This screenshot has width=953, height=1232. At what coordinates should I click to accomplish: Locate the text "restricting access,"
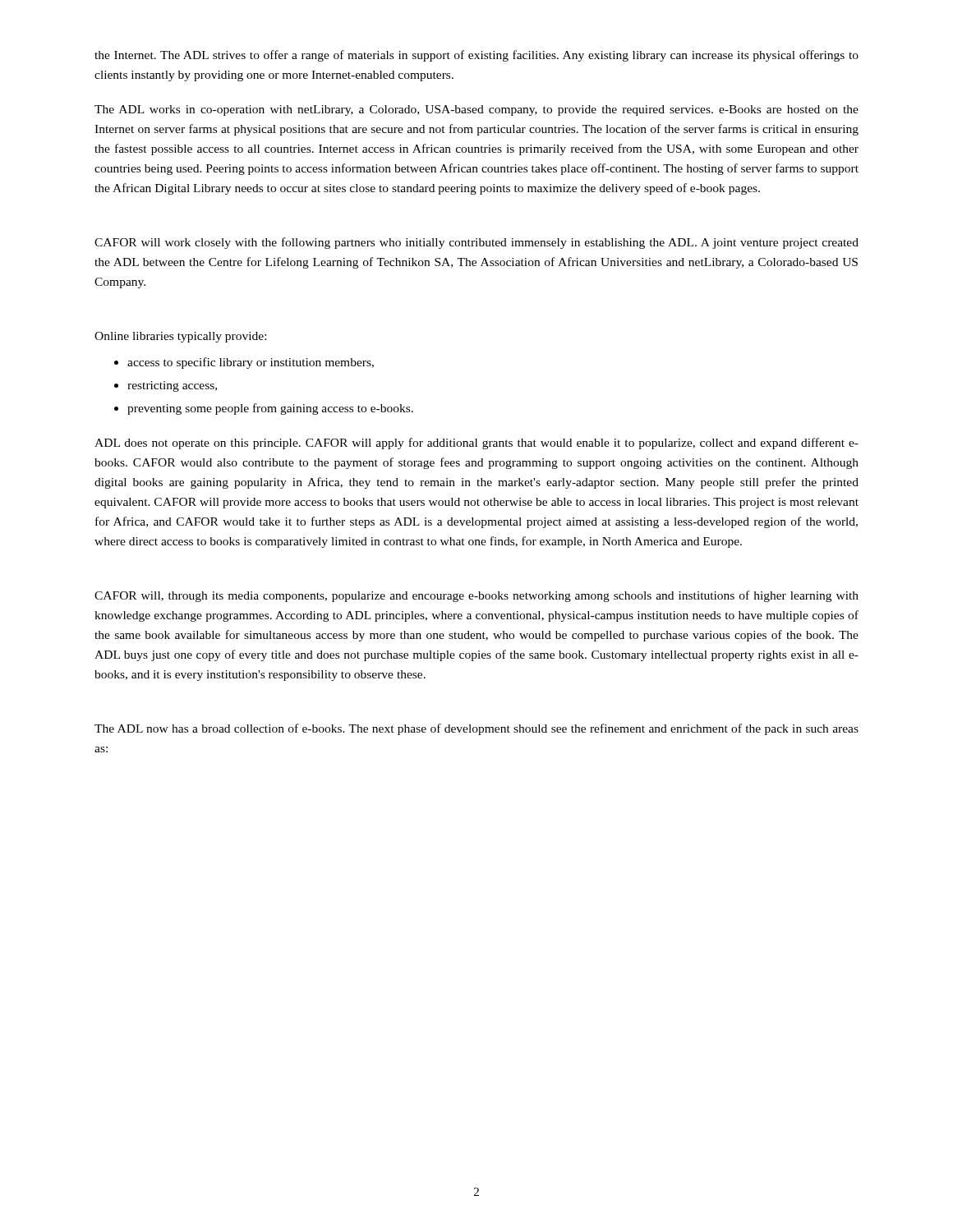tap(173, 385)
